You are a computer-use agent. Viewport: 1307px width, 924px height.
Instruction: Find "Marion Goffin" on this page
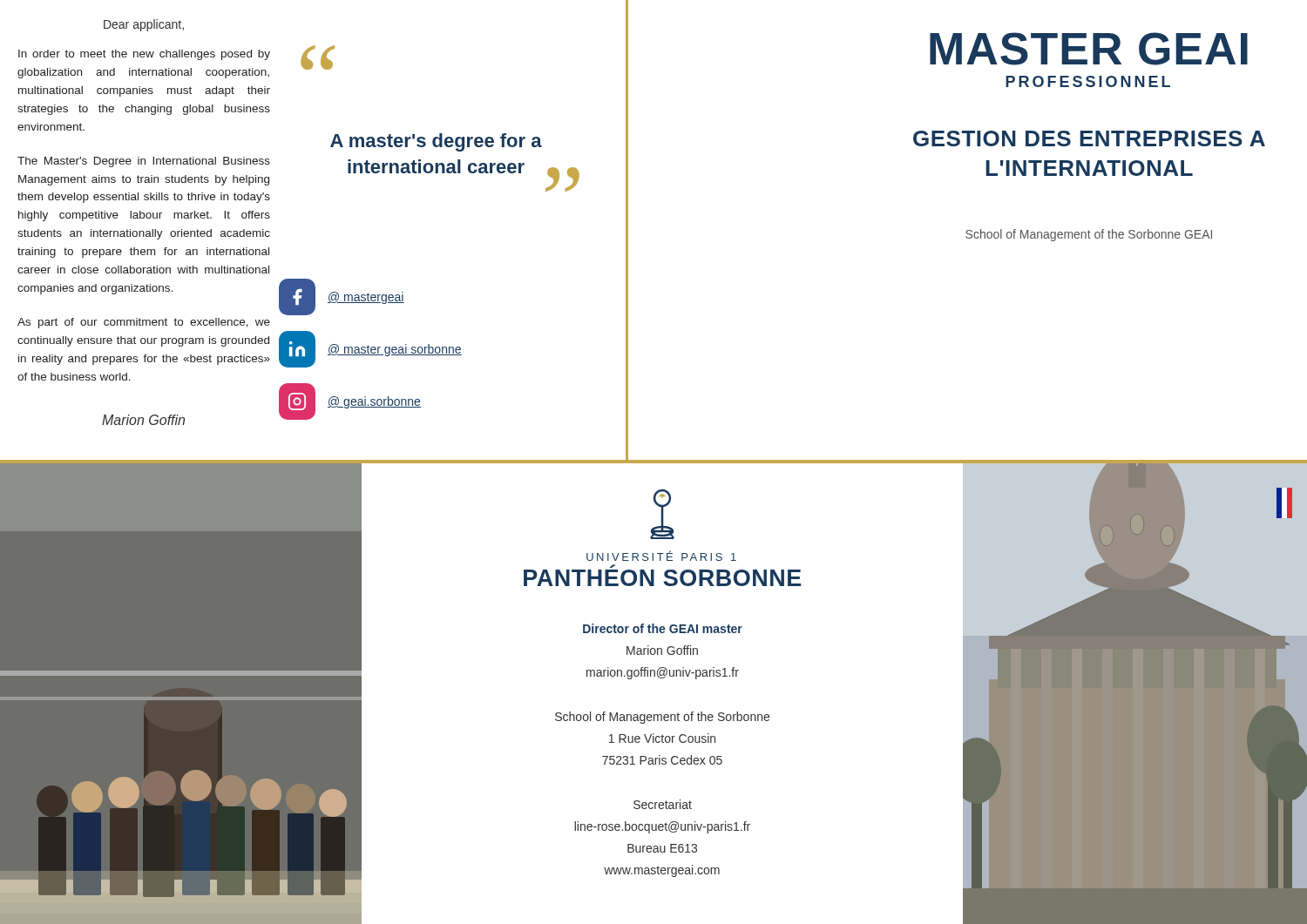144,420
